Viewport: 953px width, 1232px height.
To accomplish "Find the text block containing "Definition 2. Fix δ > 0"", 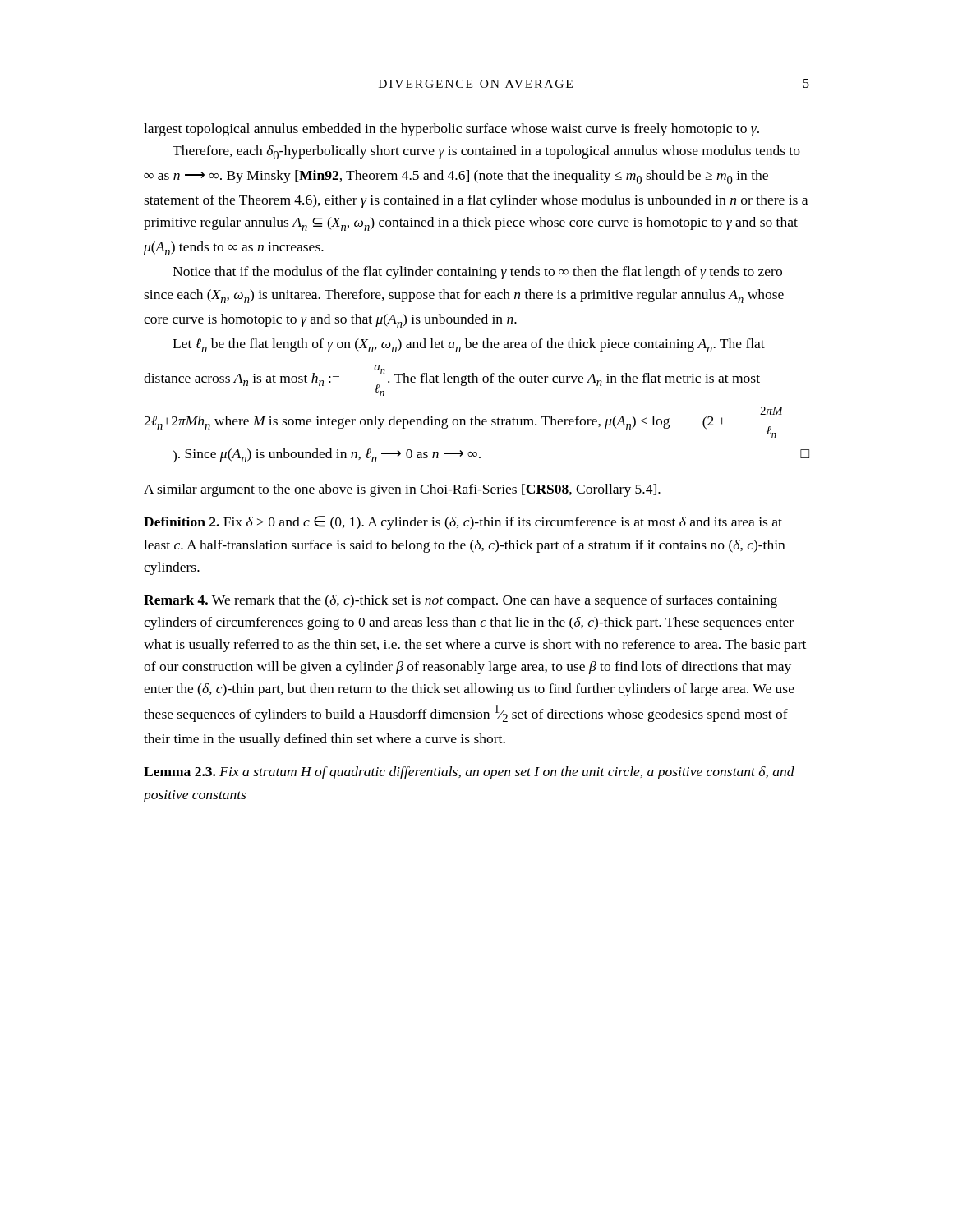I will click(476, 545).
